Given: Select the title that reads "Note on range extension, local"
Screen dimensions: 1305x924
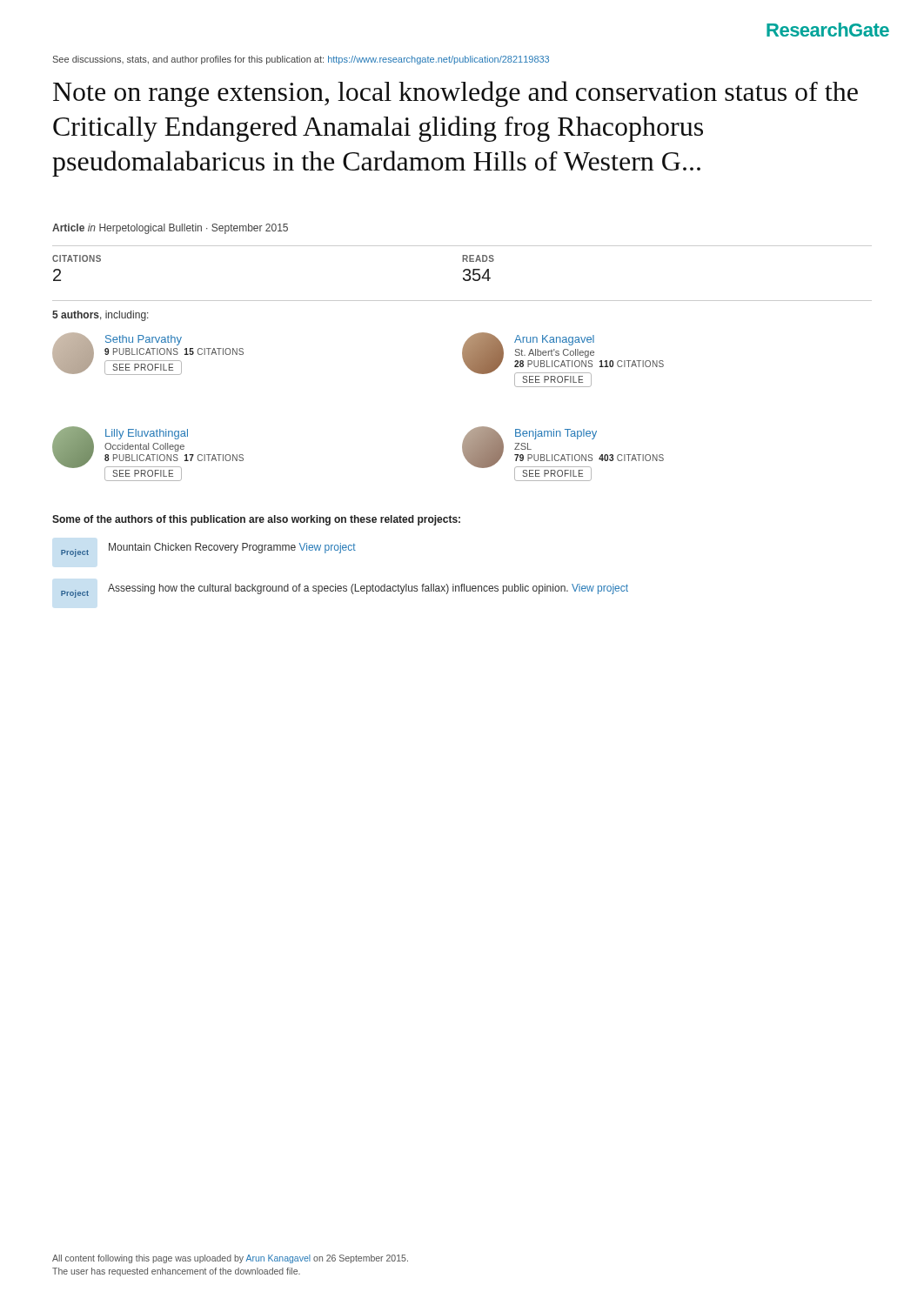Looking at the screenshot, I should point(462,126).
